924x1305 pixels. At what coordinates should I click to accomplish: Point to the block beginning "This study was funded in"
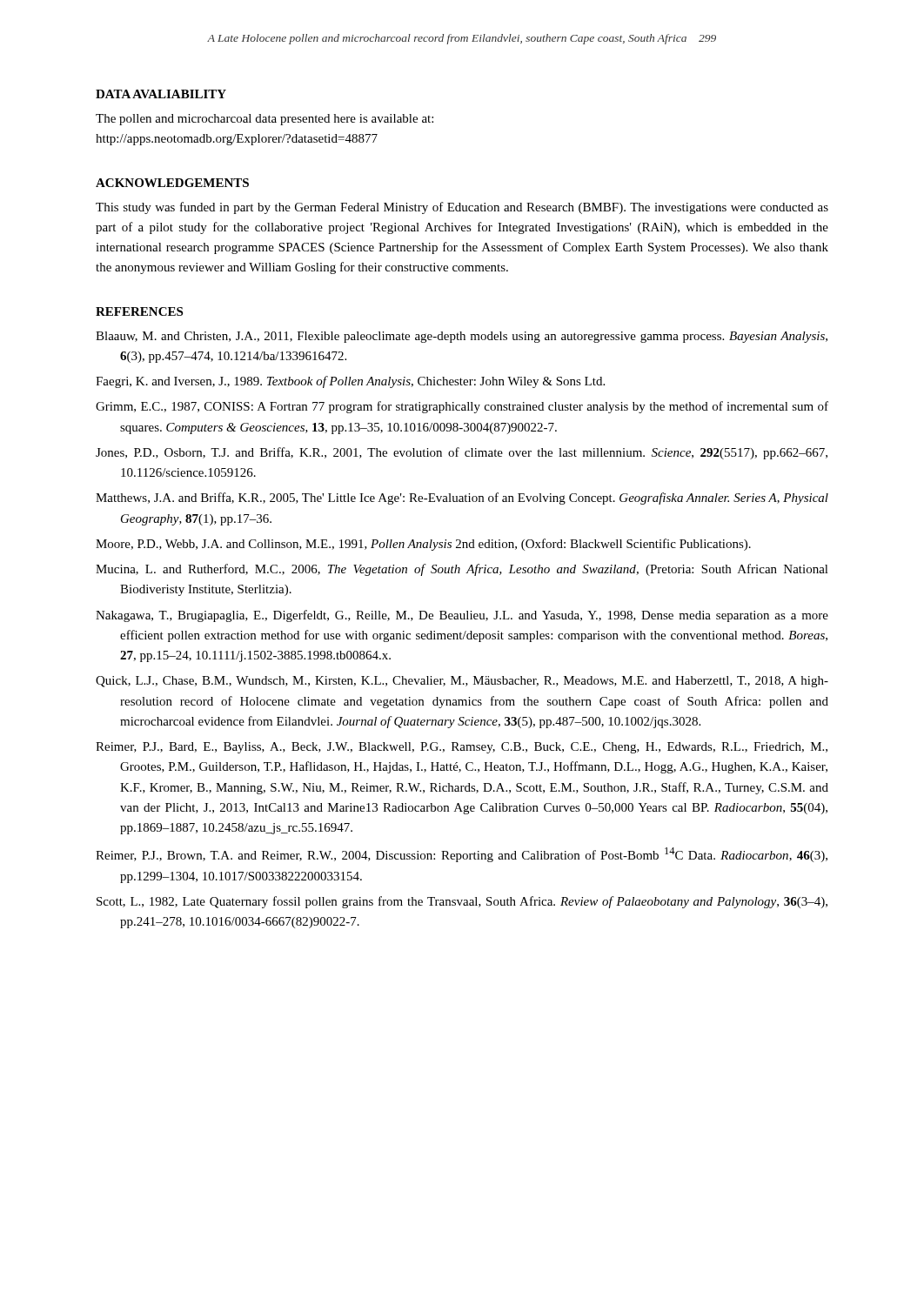click(x=462, y=237)
